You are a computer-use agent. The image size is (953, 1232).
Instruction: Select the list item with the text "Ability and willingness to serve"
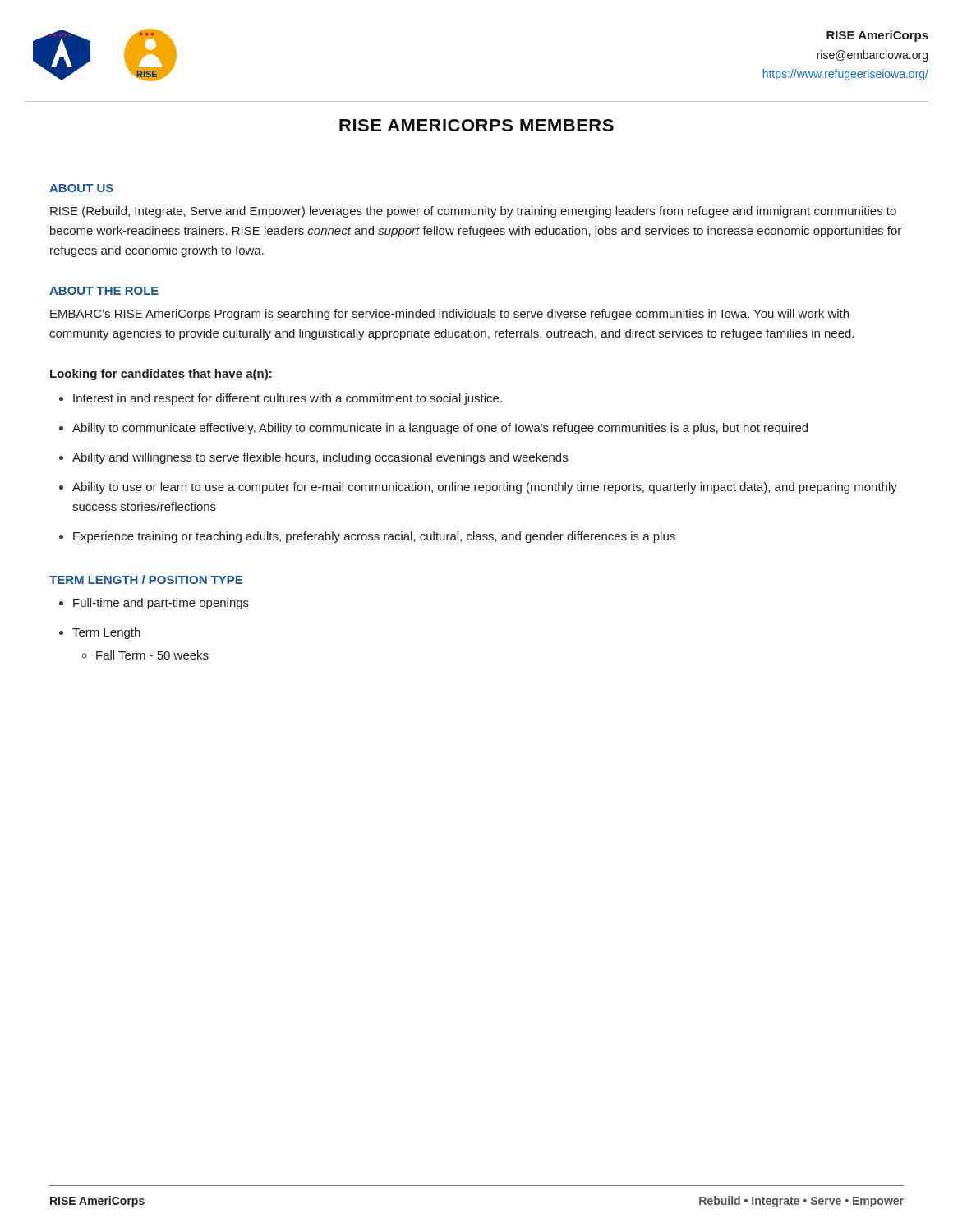476,457
